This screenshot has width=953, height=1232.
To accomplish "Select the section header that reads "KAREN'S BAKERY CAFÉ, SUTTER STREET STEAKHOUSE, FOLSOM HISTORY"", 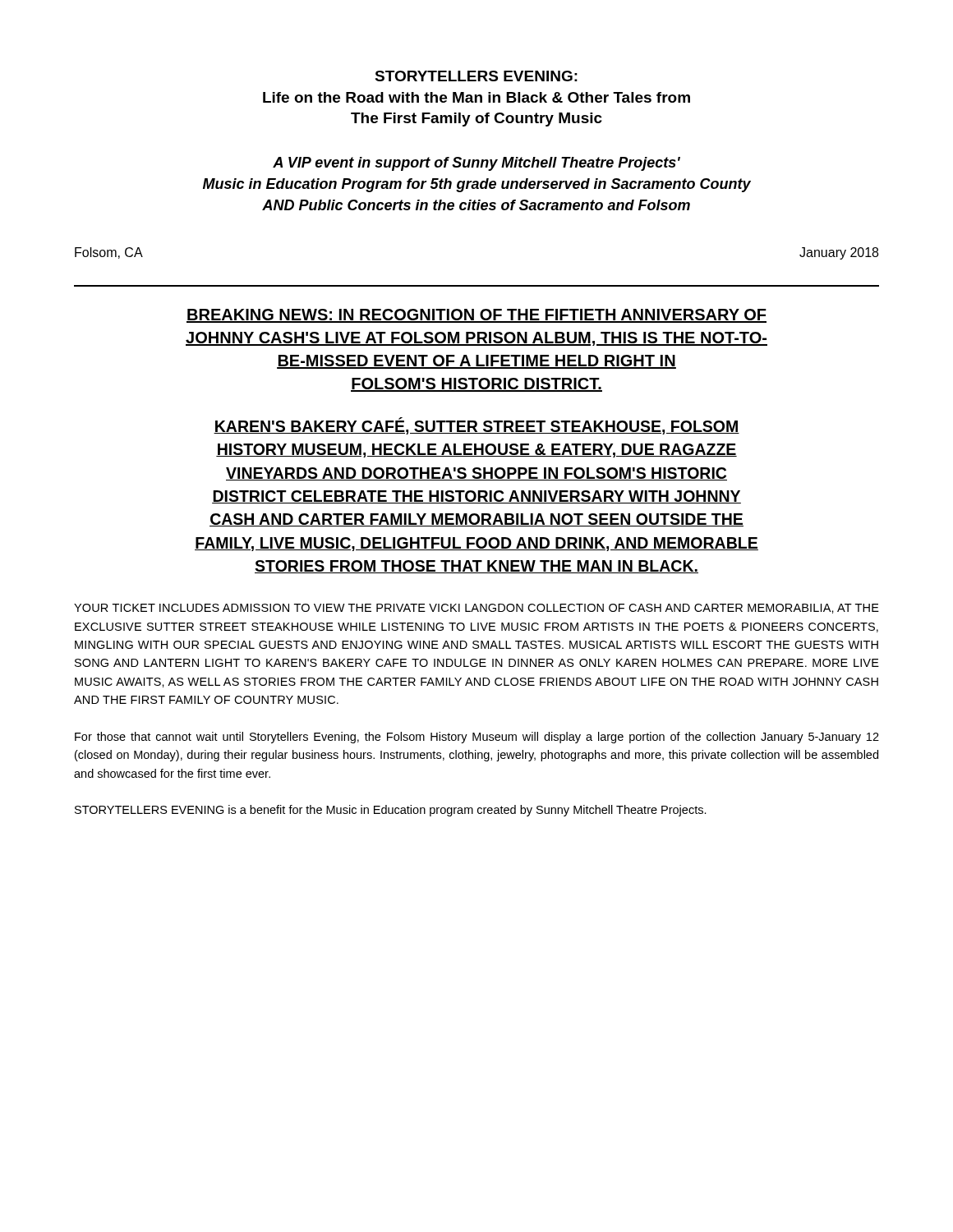I will point(476,496).
